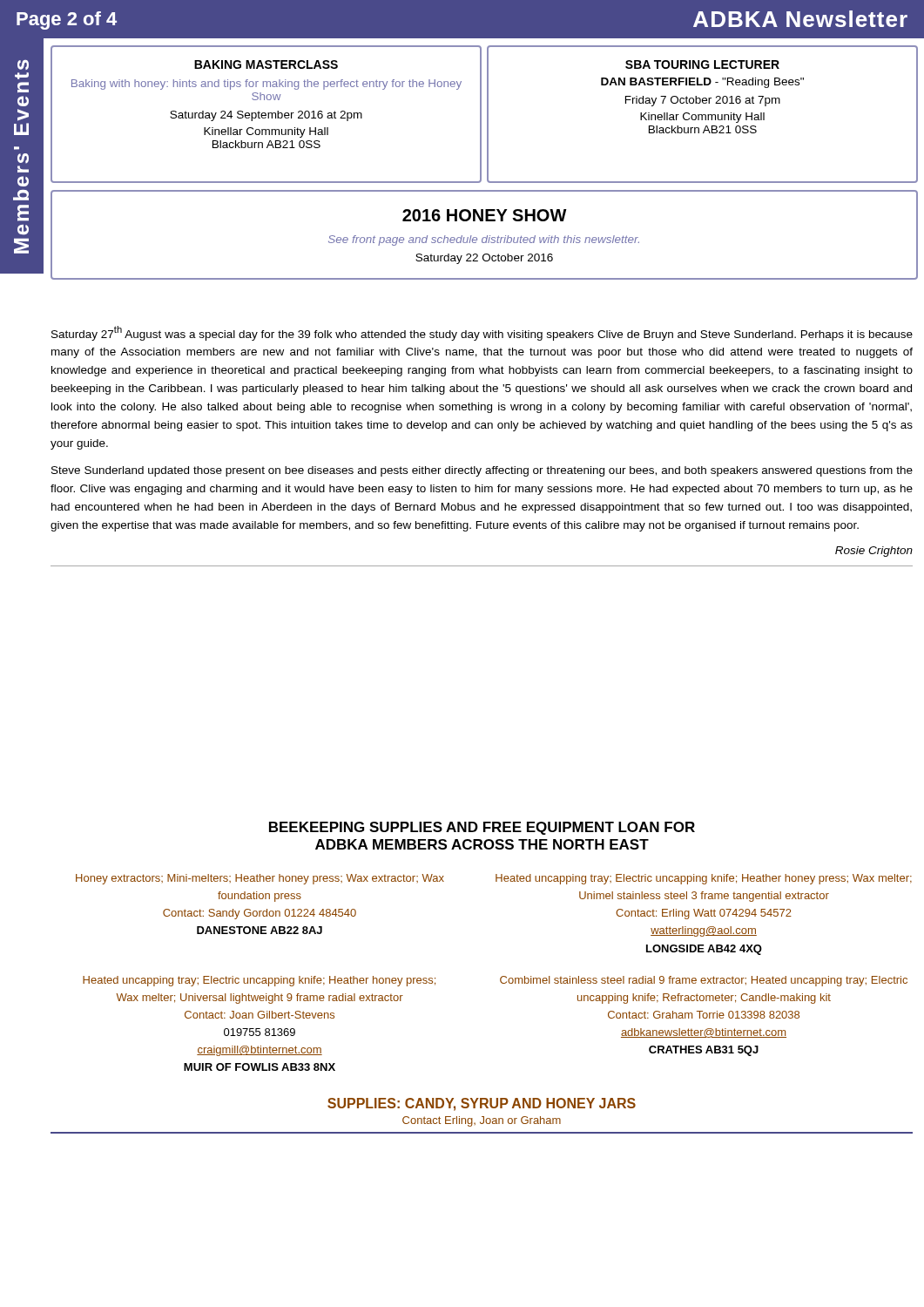Screen dimensions: 1307x924
Task: Locate the text containing "Contact Erling, Joan or Graham"
Action: [x=482, y=1120]
